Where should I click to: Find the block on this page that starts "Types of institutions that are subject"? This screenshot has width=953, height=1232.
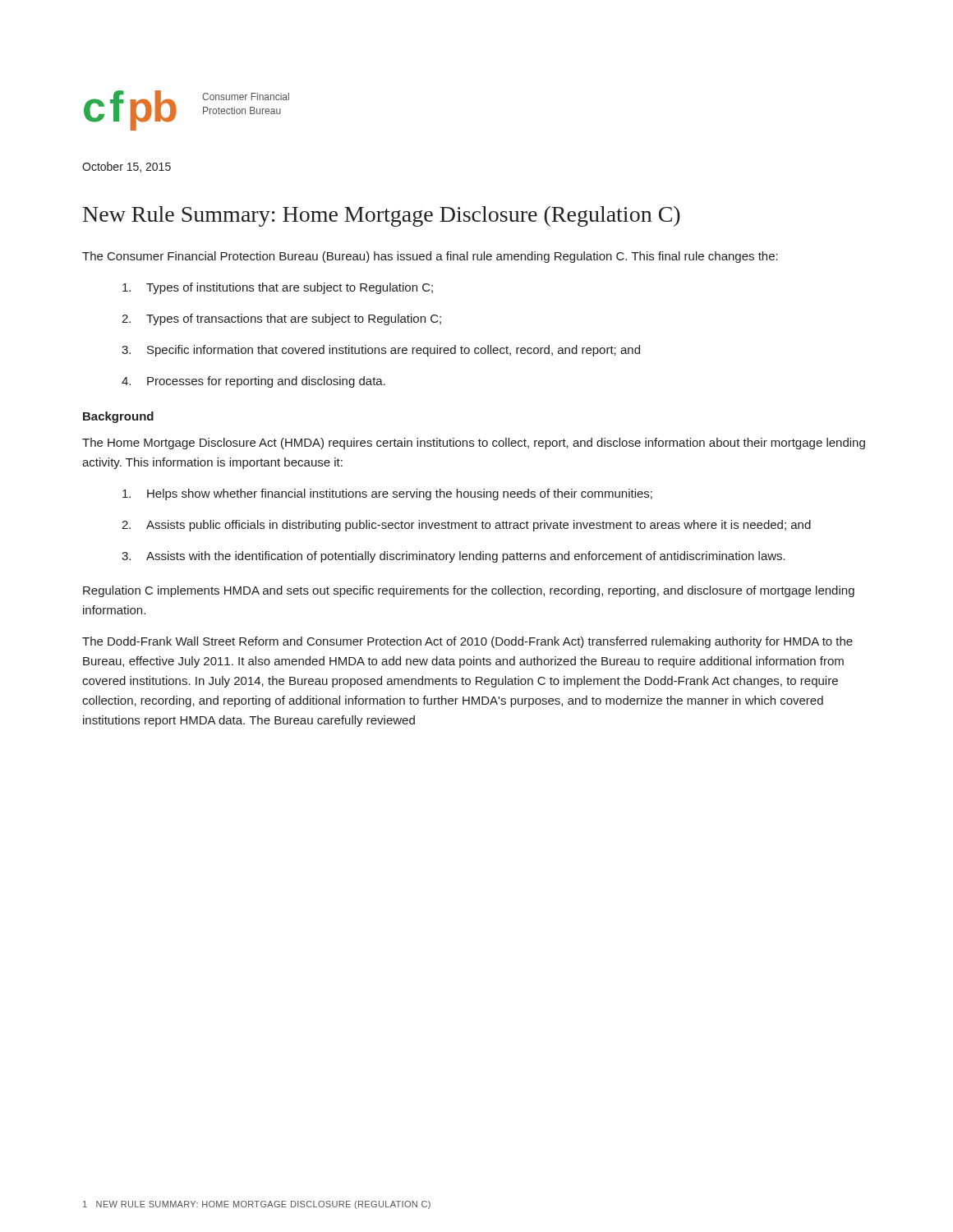[x=278, y=288]
